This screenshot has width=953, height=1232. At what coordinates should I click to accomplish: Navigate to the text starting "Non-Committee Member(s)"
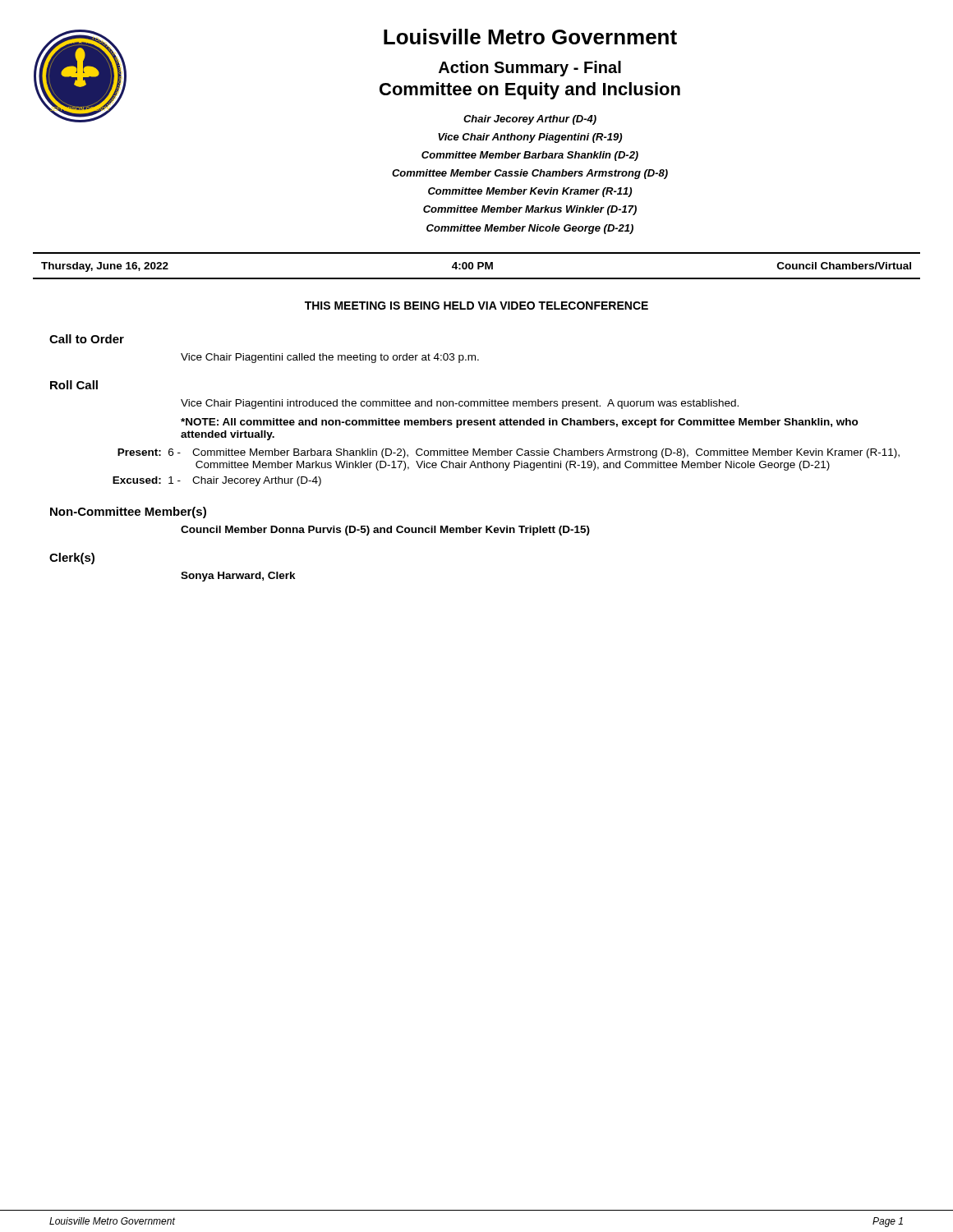(128, 511)
